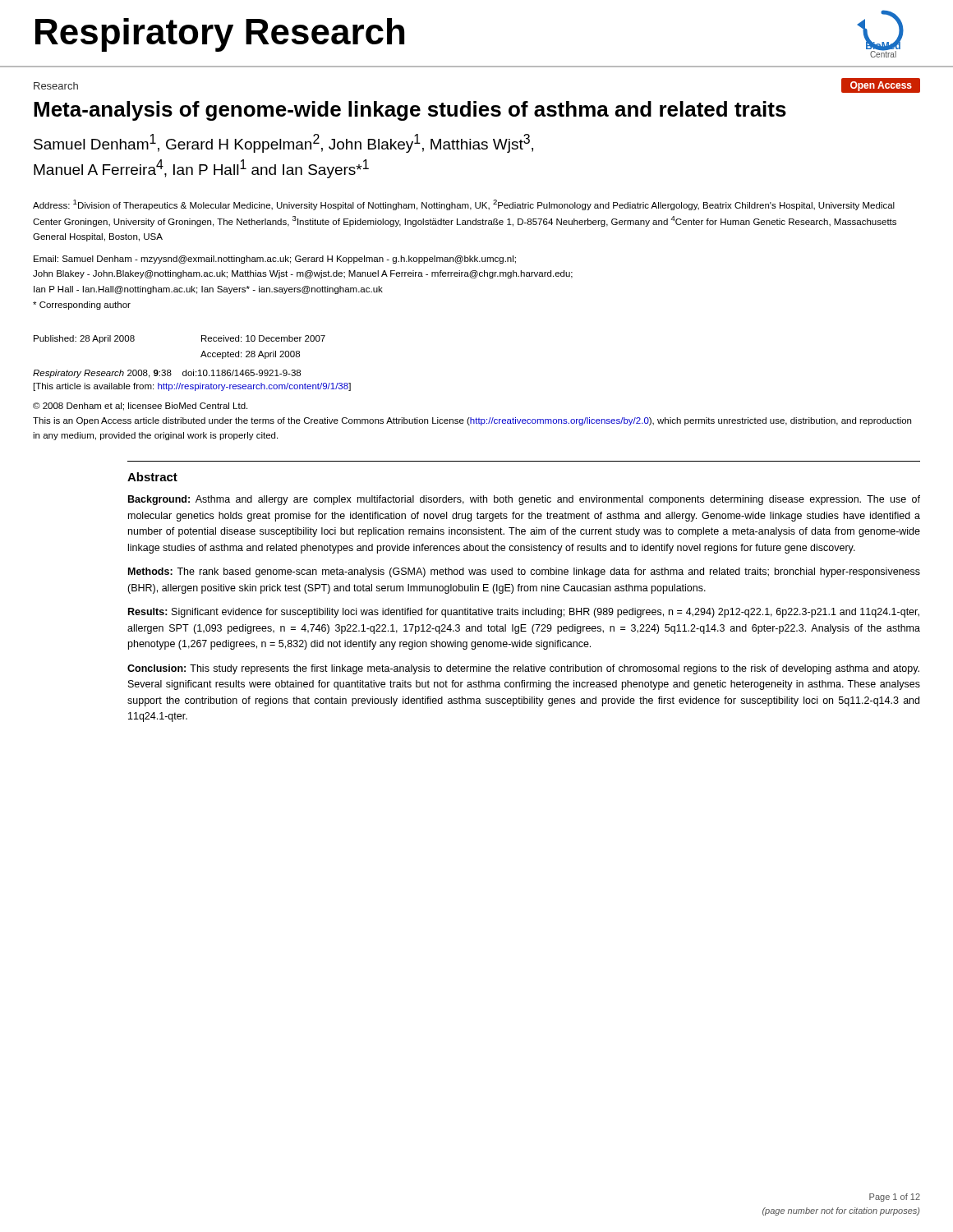
Task: Locate the logo
Action: click(883, 34)
